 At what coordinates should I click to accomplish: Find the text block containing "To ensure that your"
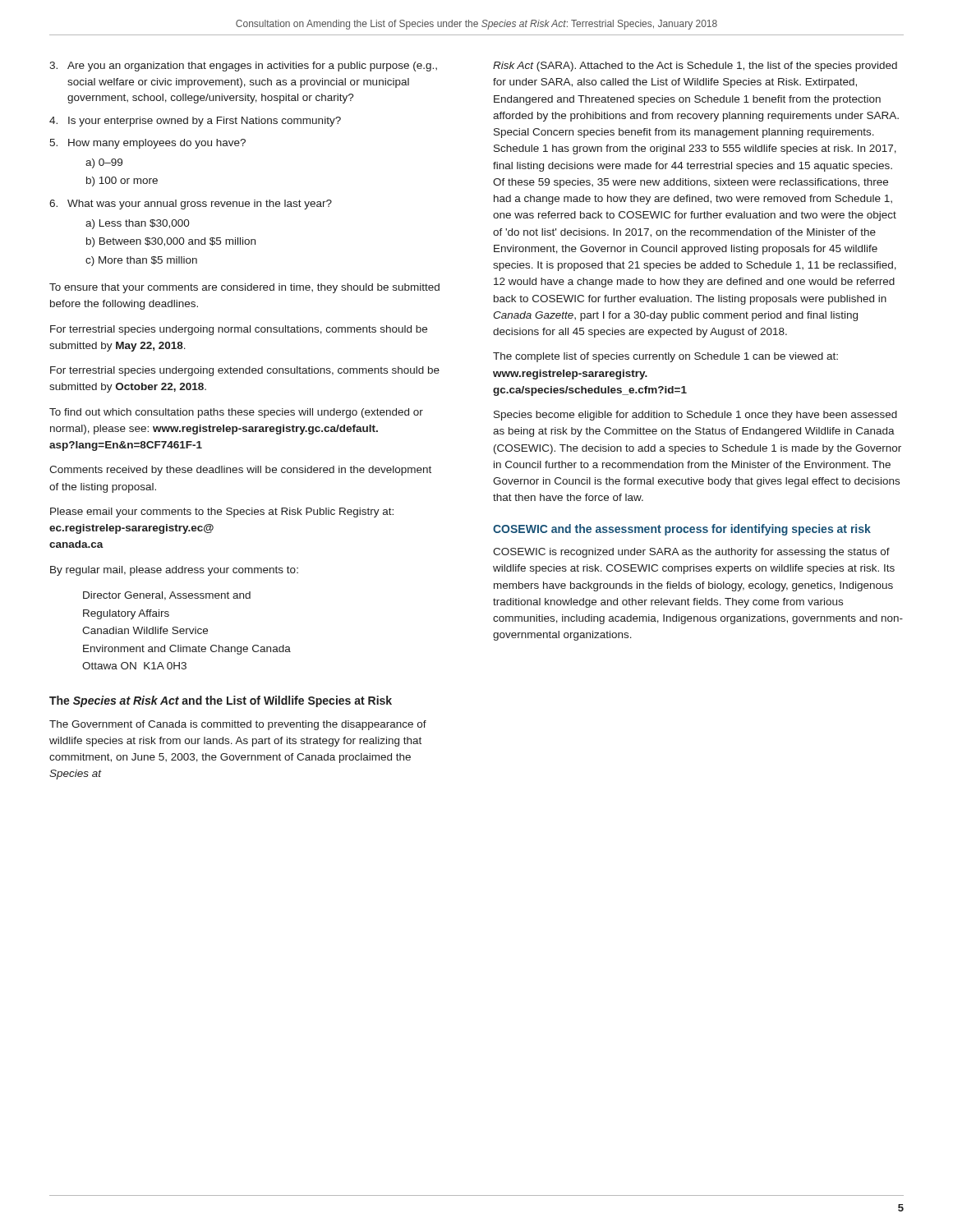click(x=245, y=295)
